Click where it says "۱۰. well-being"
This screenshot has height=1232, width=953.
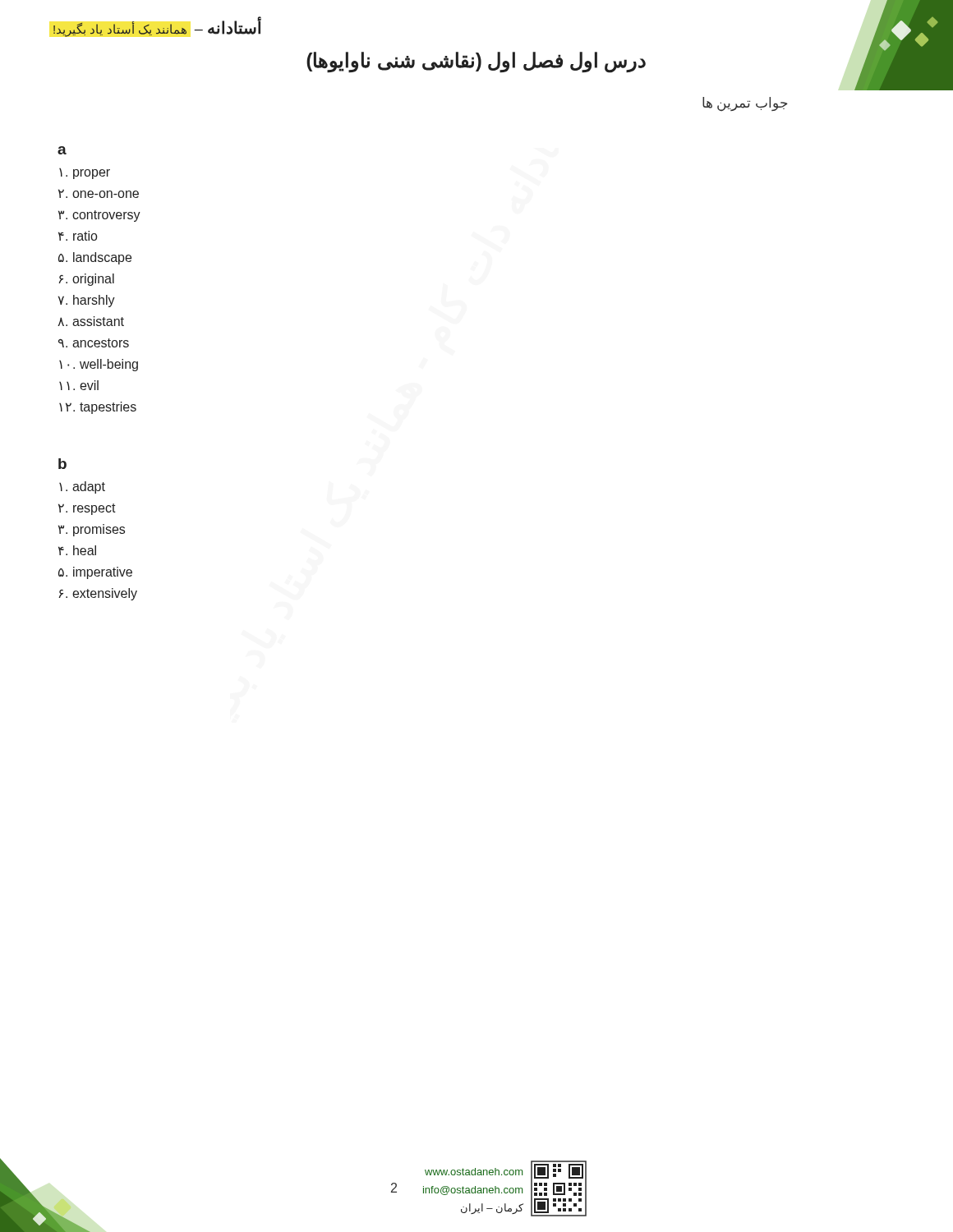point(98,364)
